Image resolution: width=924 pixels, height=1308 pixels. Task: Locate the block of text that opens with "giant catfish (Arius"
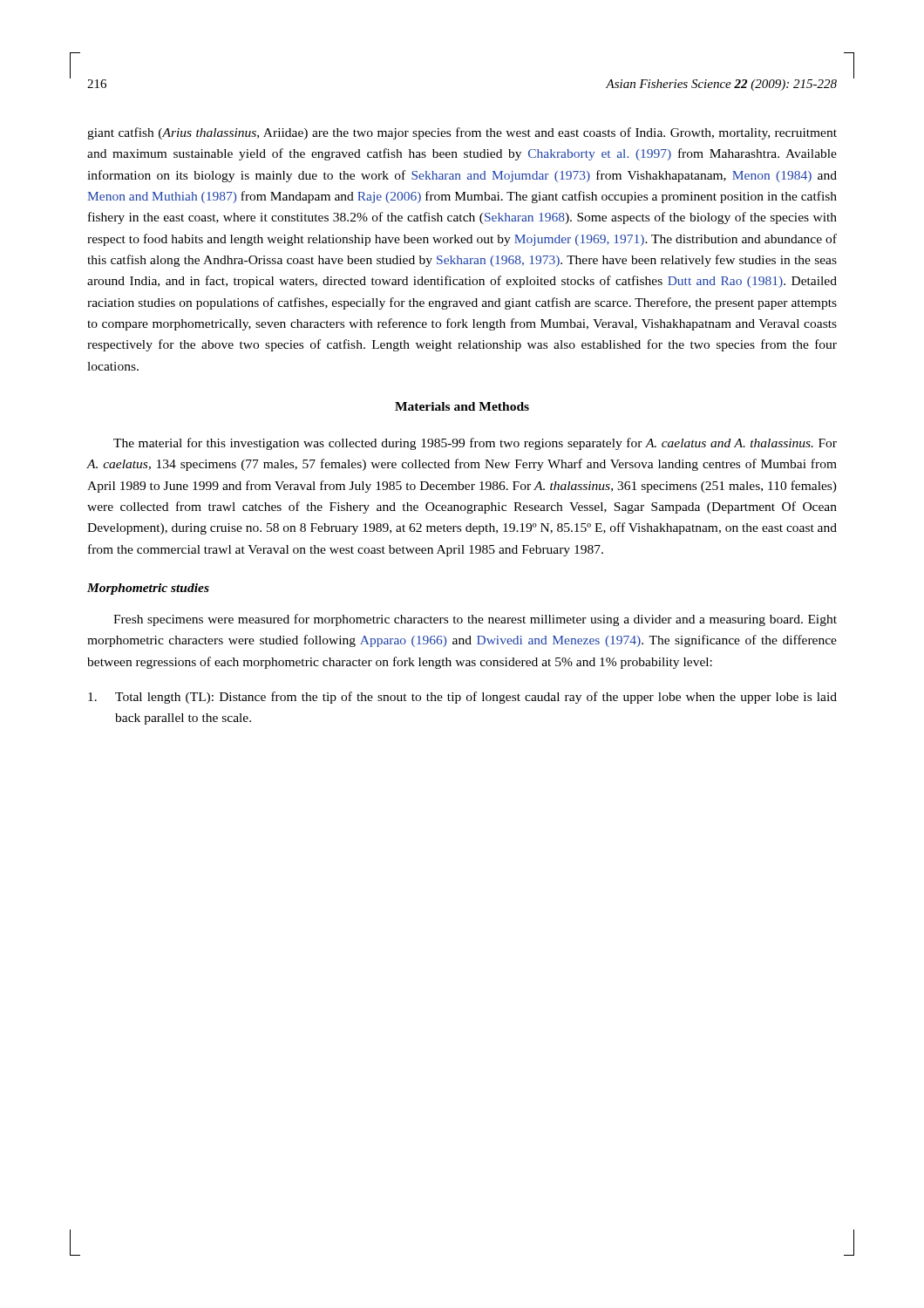point(462,249)
